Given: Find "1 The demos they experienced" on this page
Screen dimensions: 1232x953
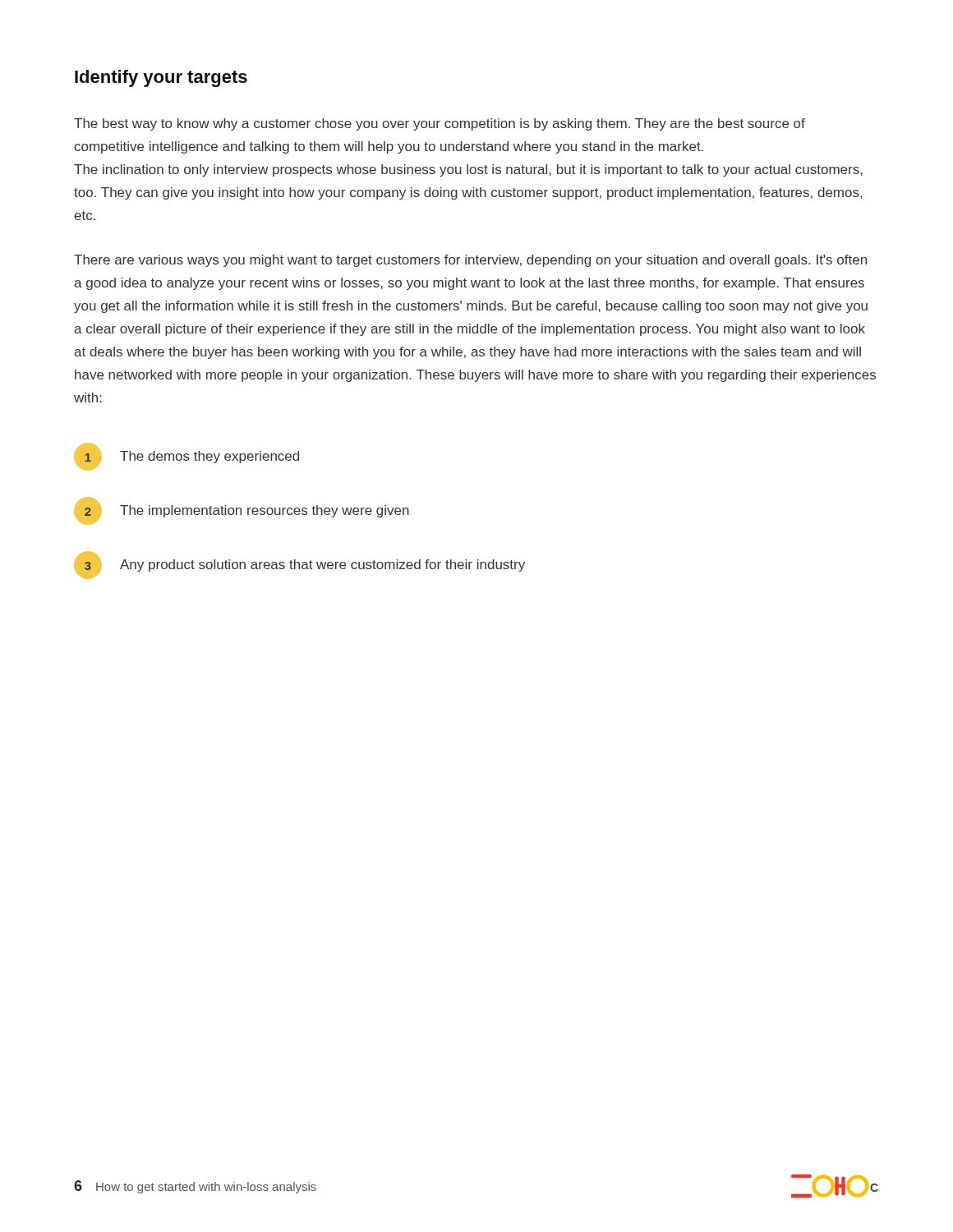Looking at the screenshot, I should (x=187, y=457).
